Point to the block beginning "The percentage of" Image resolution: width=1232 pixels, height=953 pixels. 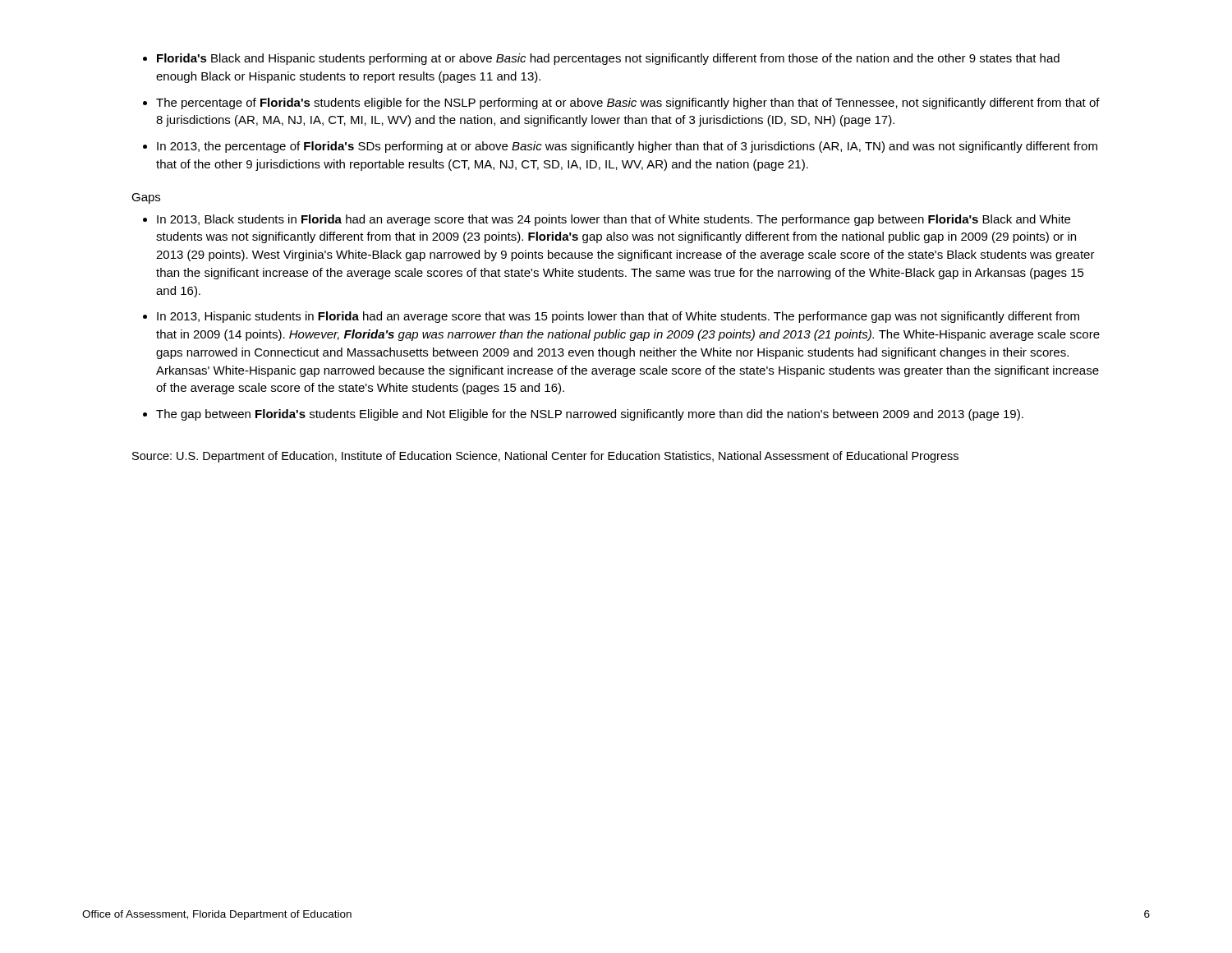click(628, 111)
